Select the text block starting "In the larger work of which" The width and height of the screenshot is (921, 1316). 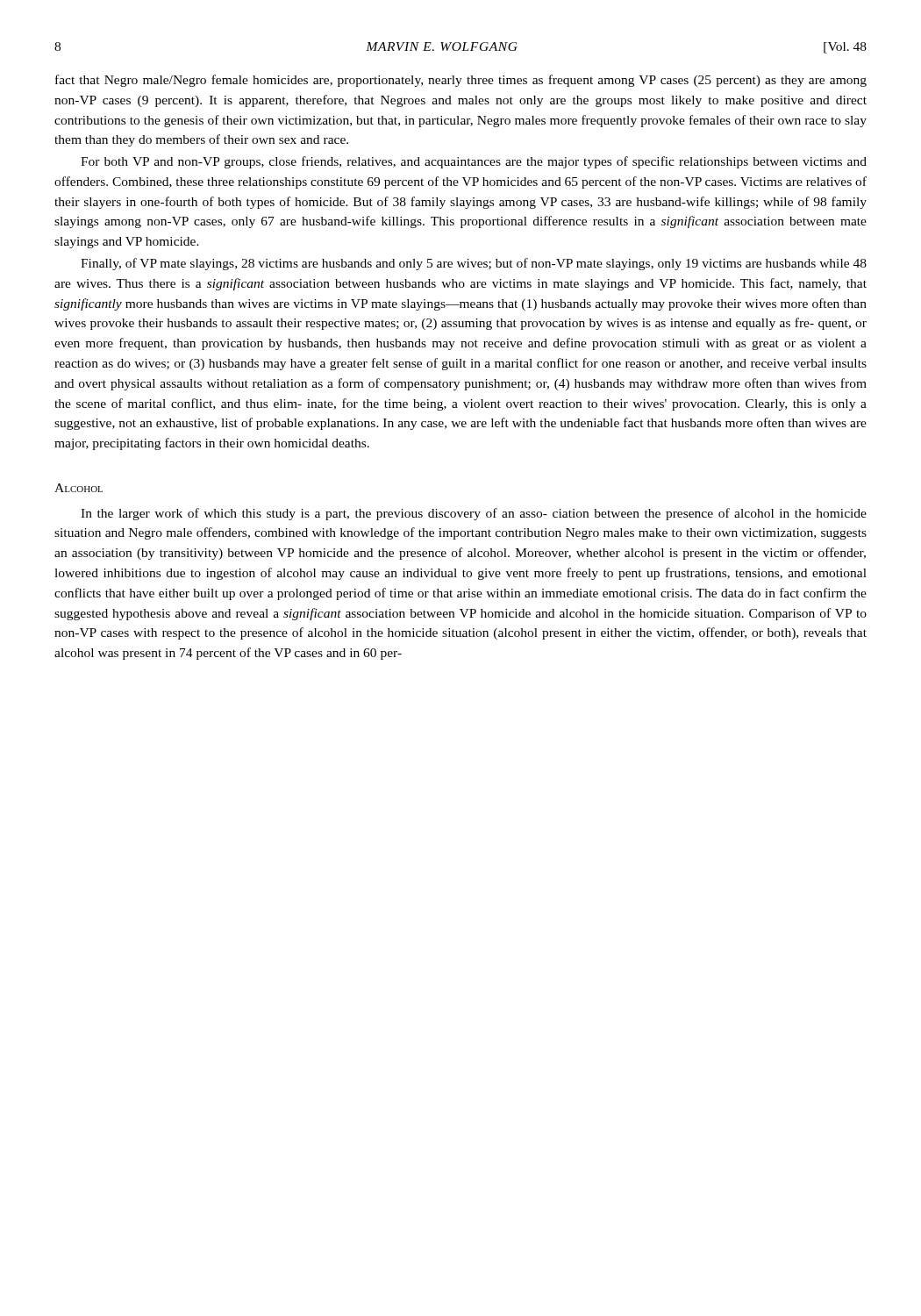coord(460,582)
